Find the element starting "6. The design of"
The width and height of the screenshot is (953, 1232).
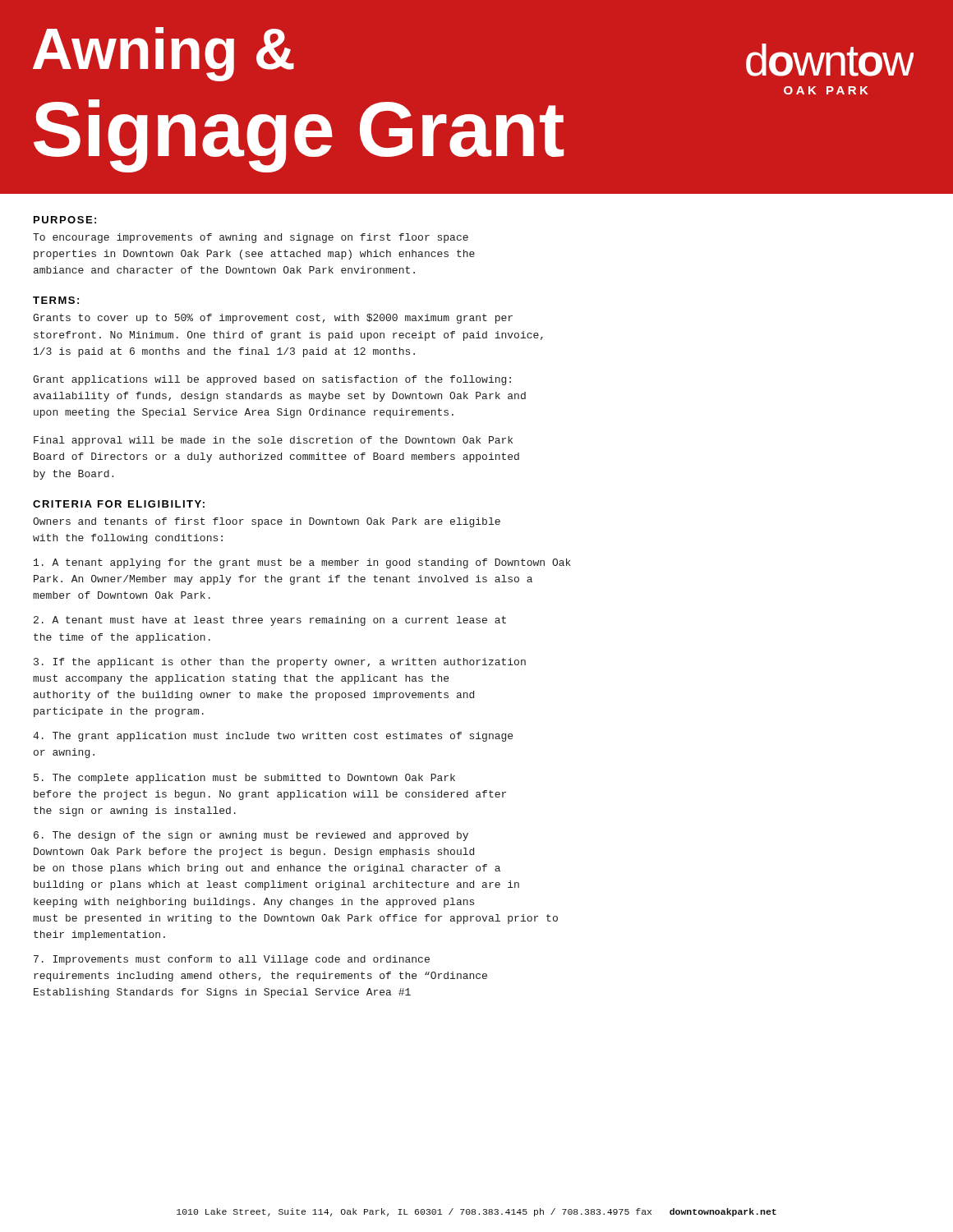pos(296,885)
